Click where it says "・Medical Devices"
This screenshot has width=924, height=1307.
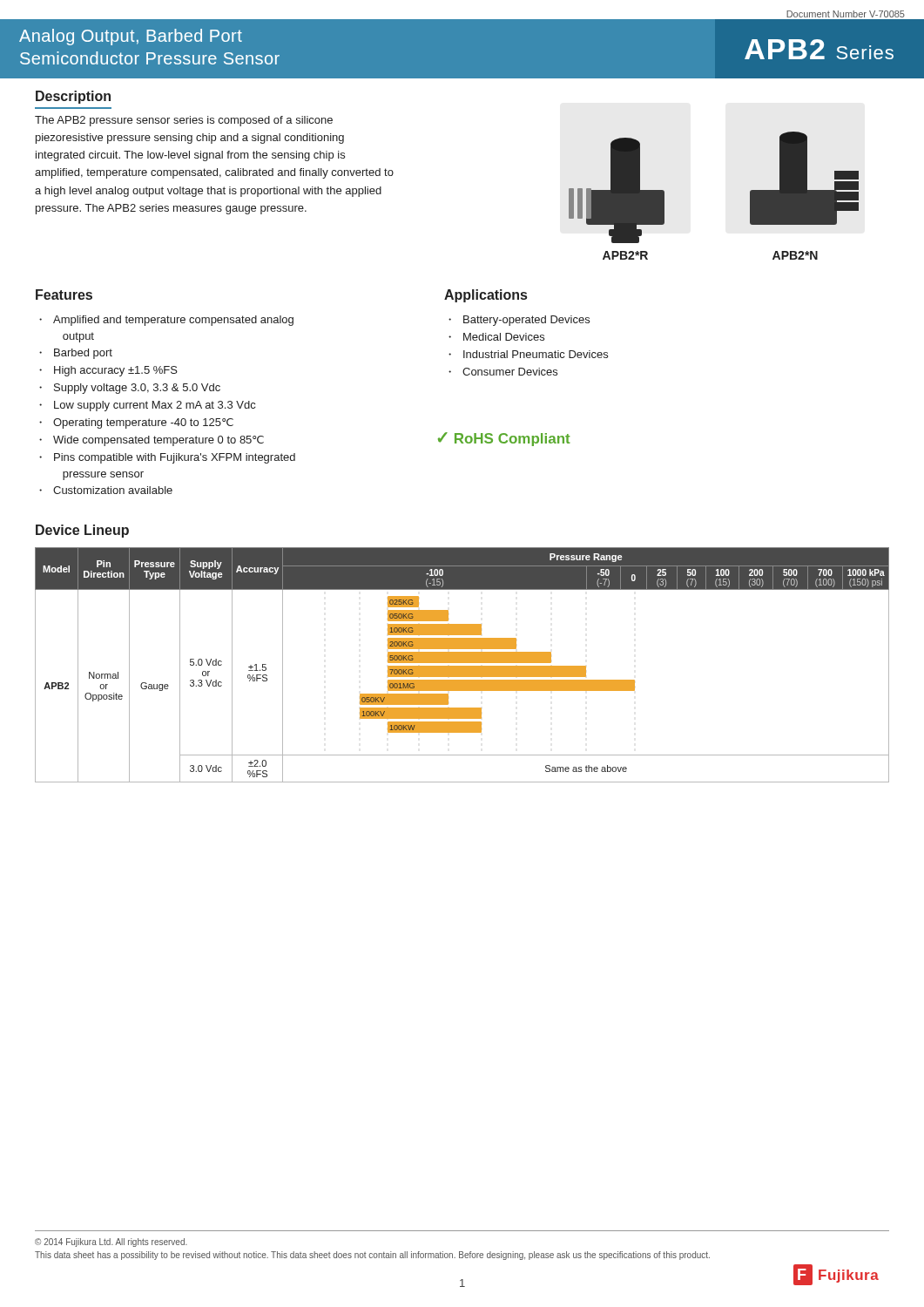(495, 338)
